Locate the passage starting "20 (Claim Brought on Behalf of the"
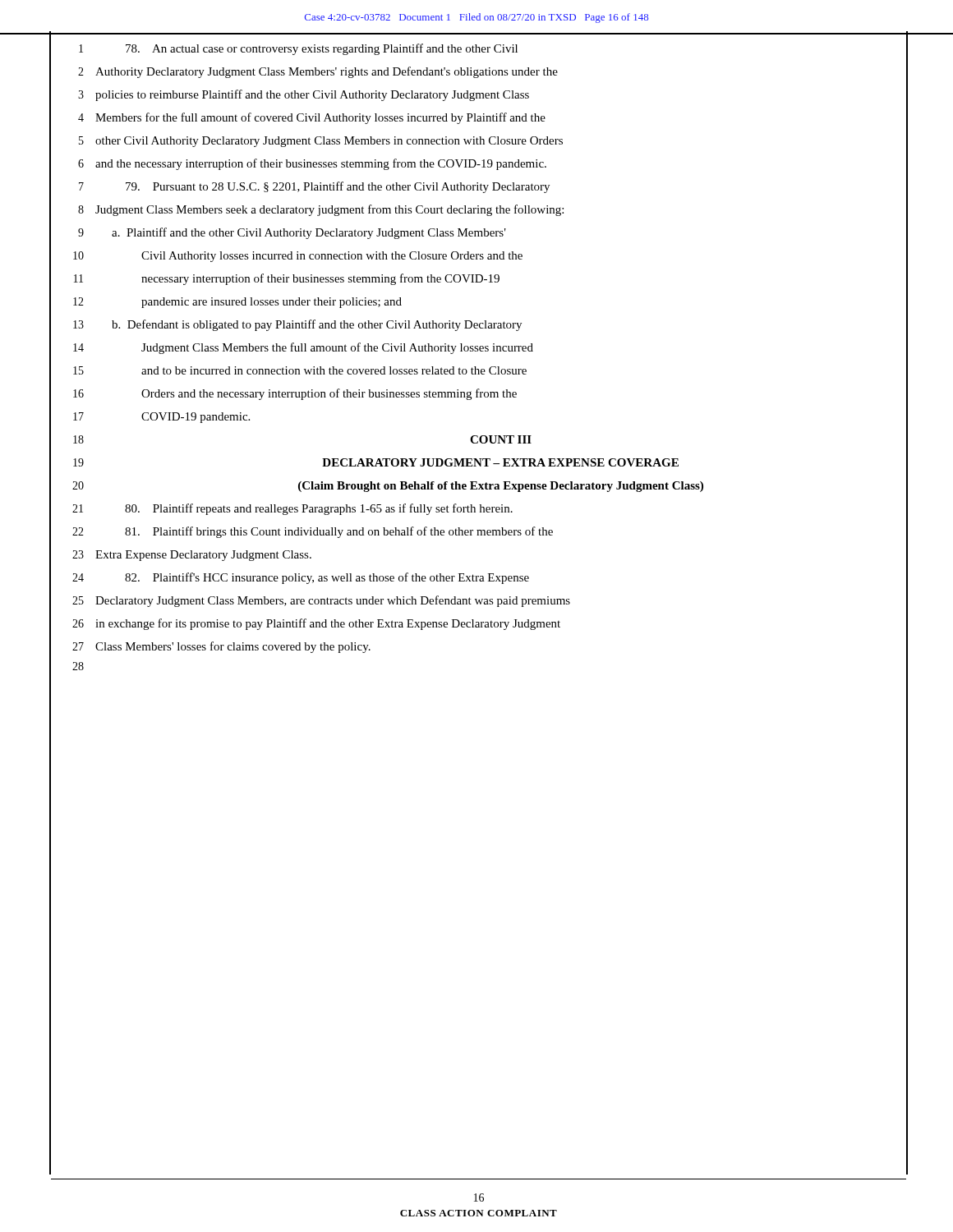Screen dimensions: 1232x953 pos(479,486)
